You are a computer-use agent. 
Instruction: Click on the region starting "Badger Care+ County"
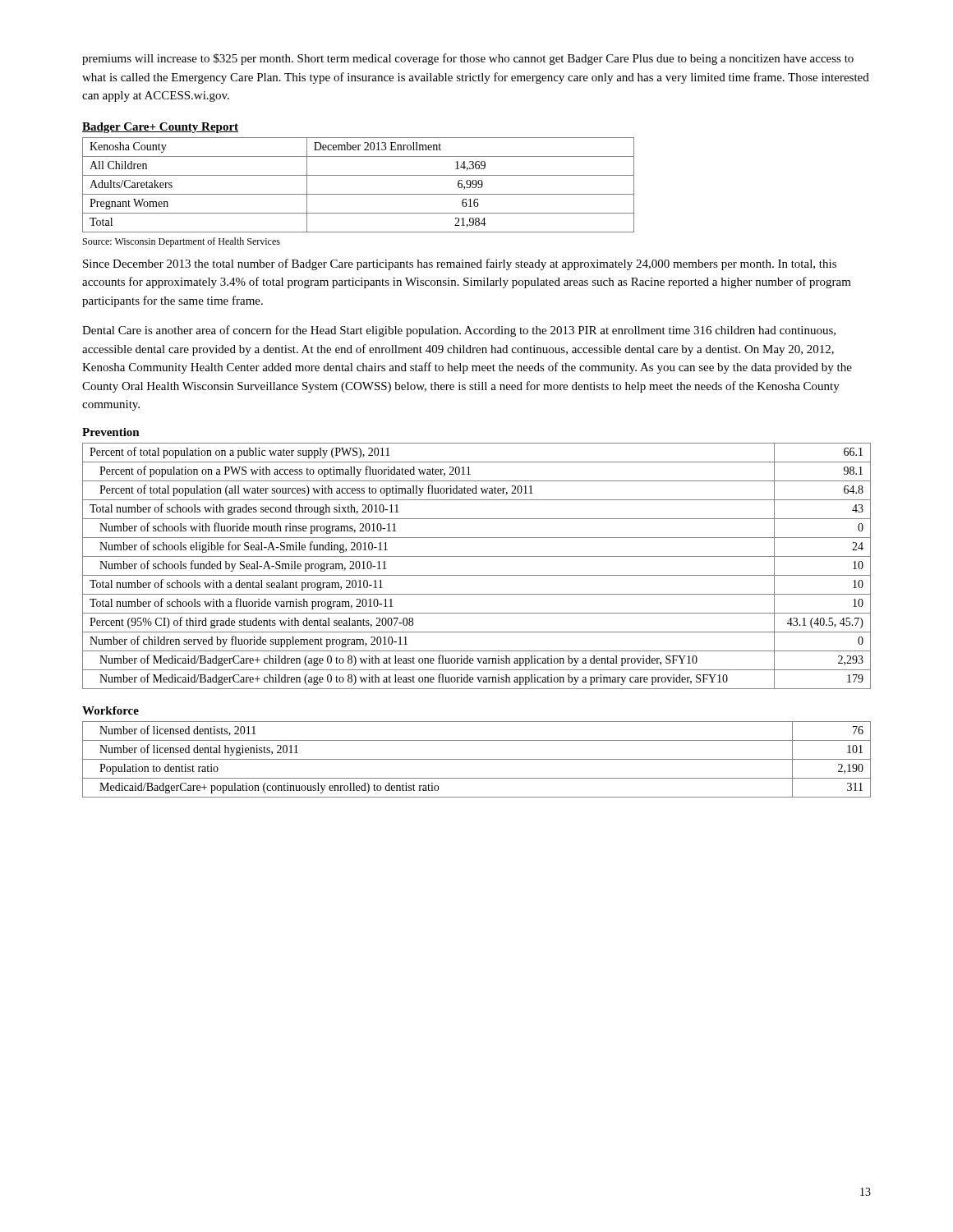coord(160,126)
